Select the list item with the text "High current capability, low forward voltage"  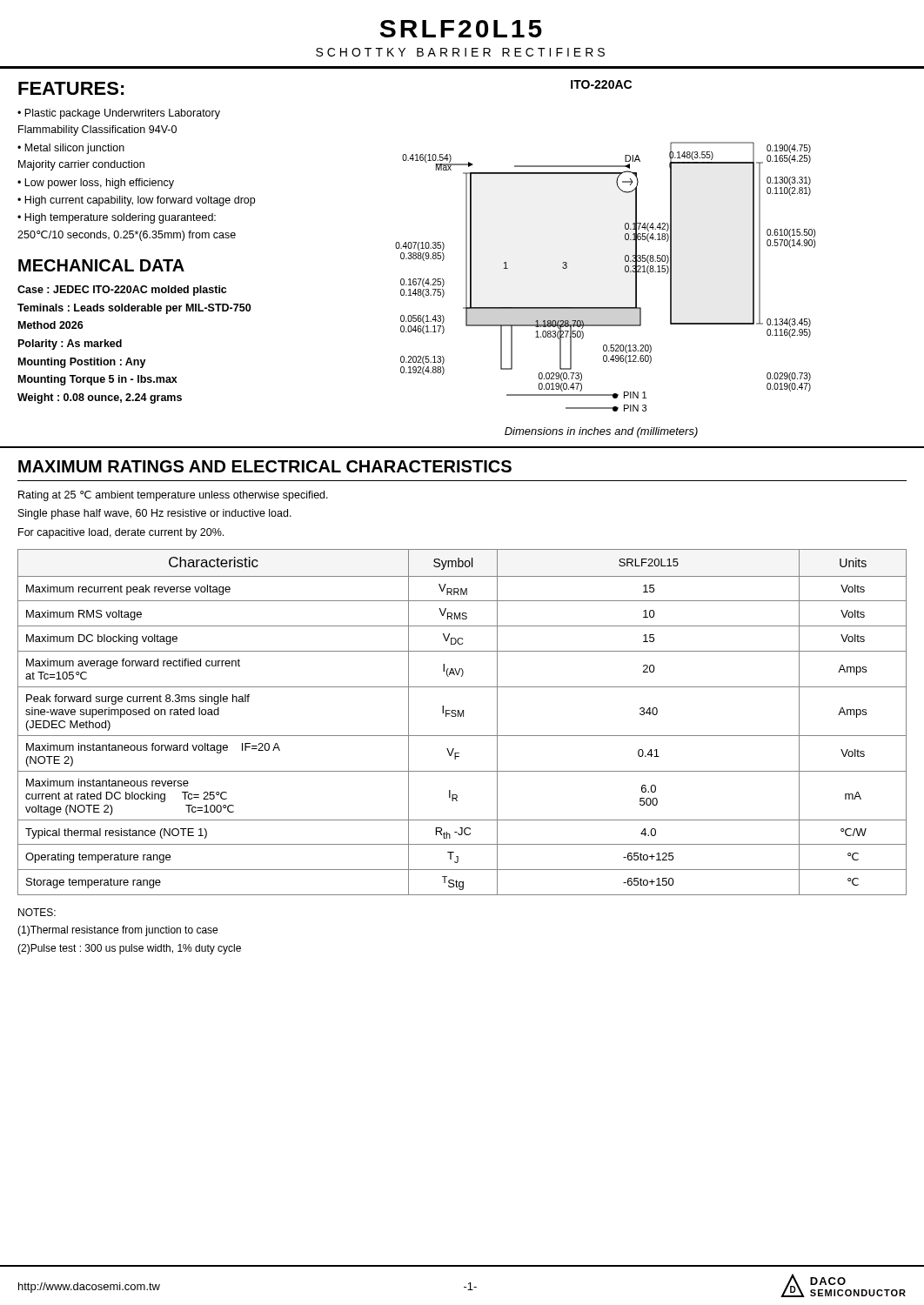pyautogui.click(x=140, y=200)
